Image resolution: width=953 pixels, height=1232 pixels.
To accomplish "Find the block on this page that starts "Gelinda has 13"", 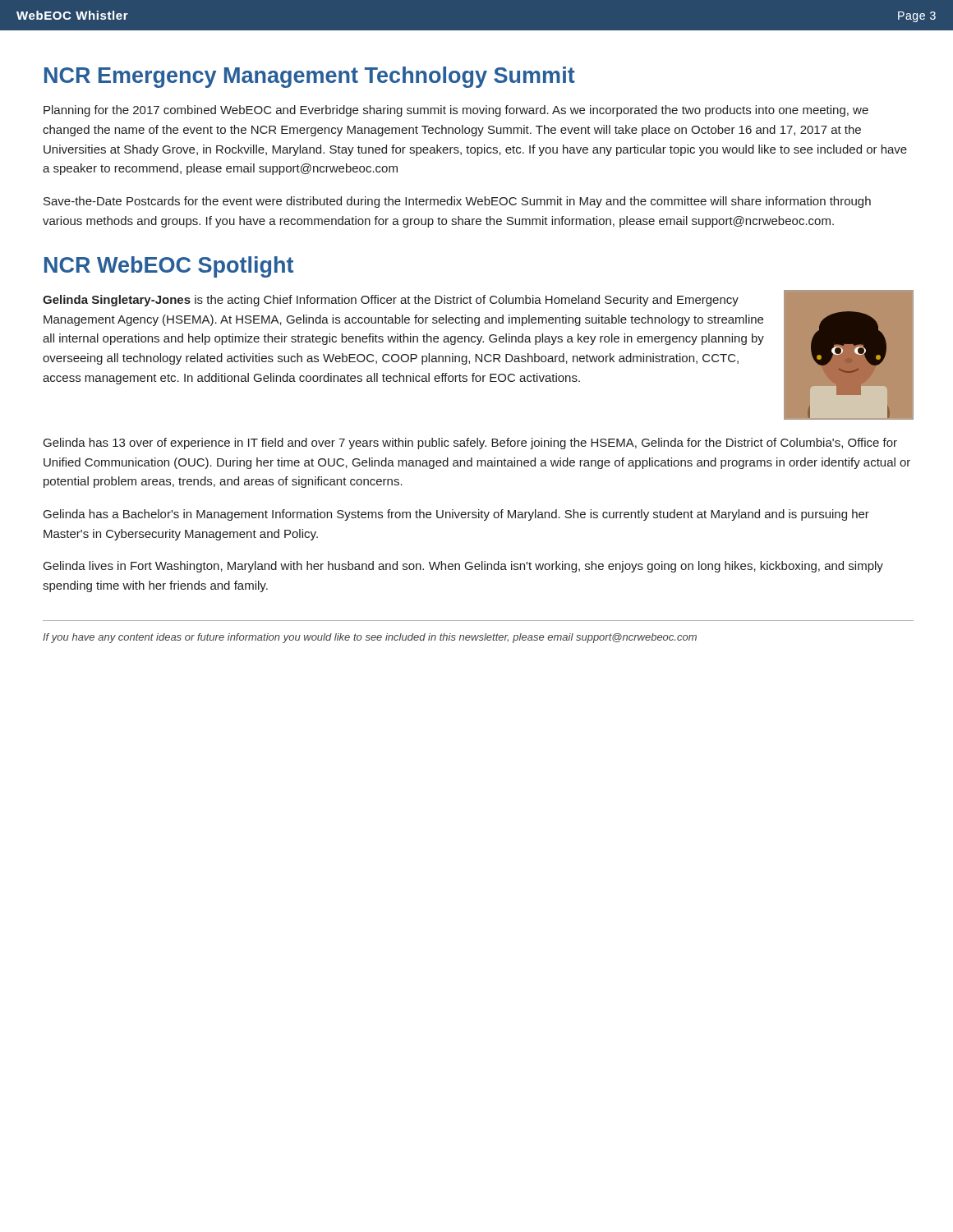I will (x=477, y=462).
